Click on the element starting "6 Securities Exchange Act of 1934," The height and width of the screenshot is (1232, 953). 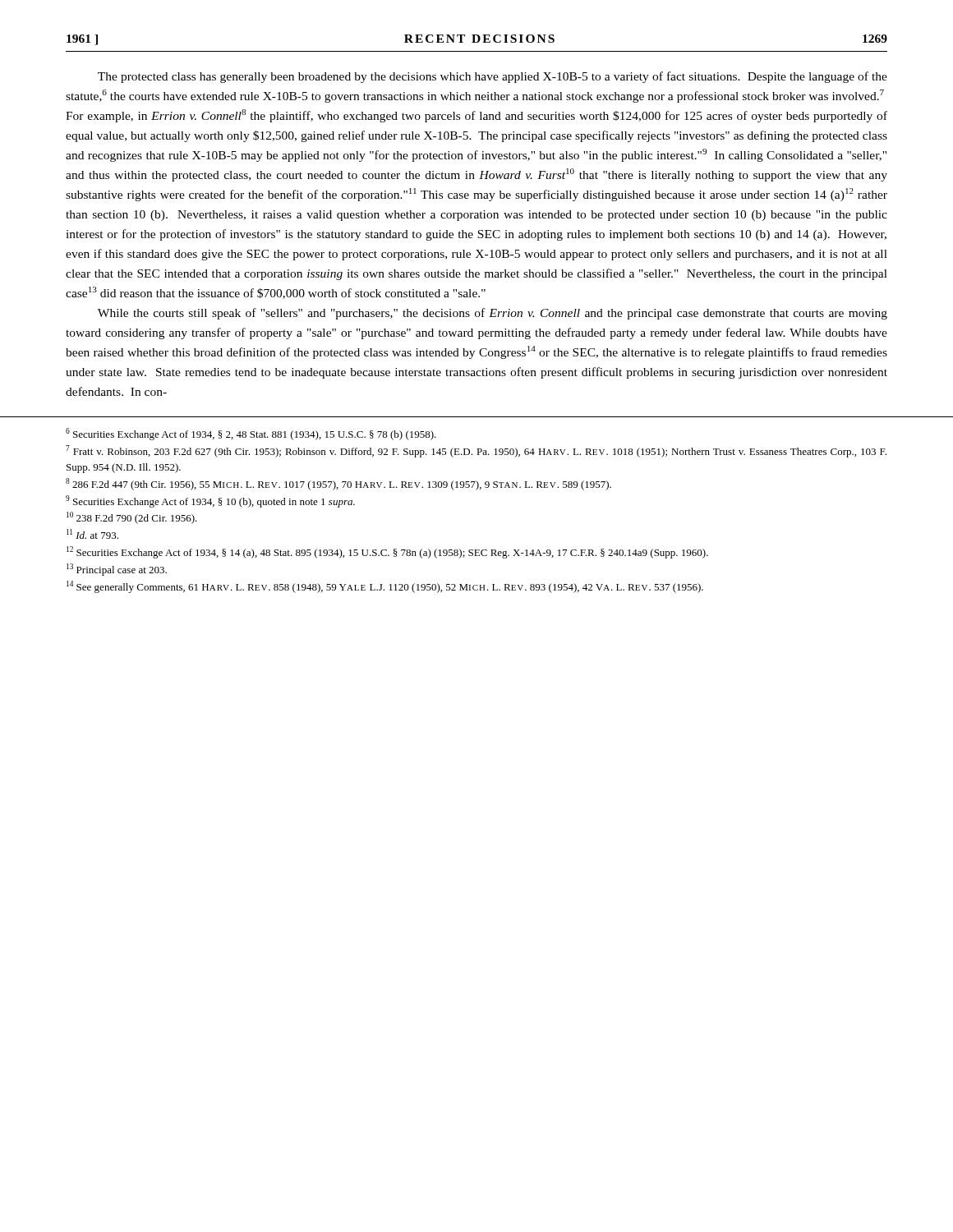[x=251, y=434]
